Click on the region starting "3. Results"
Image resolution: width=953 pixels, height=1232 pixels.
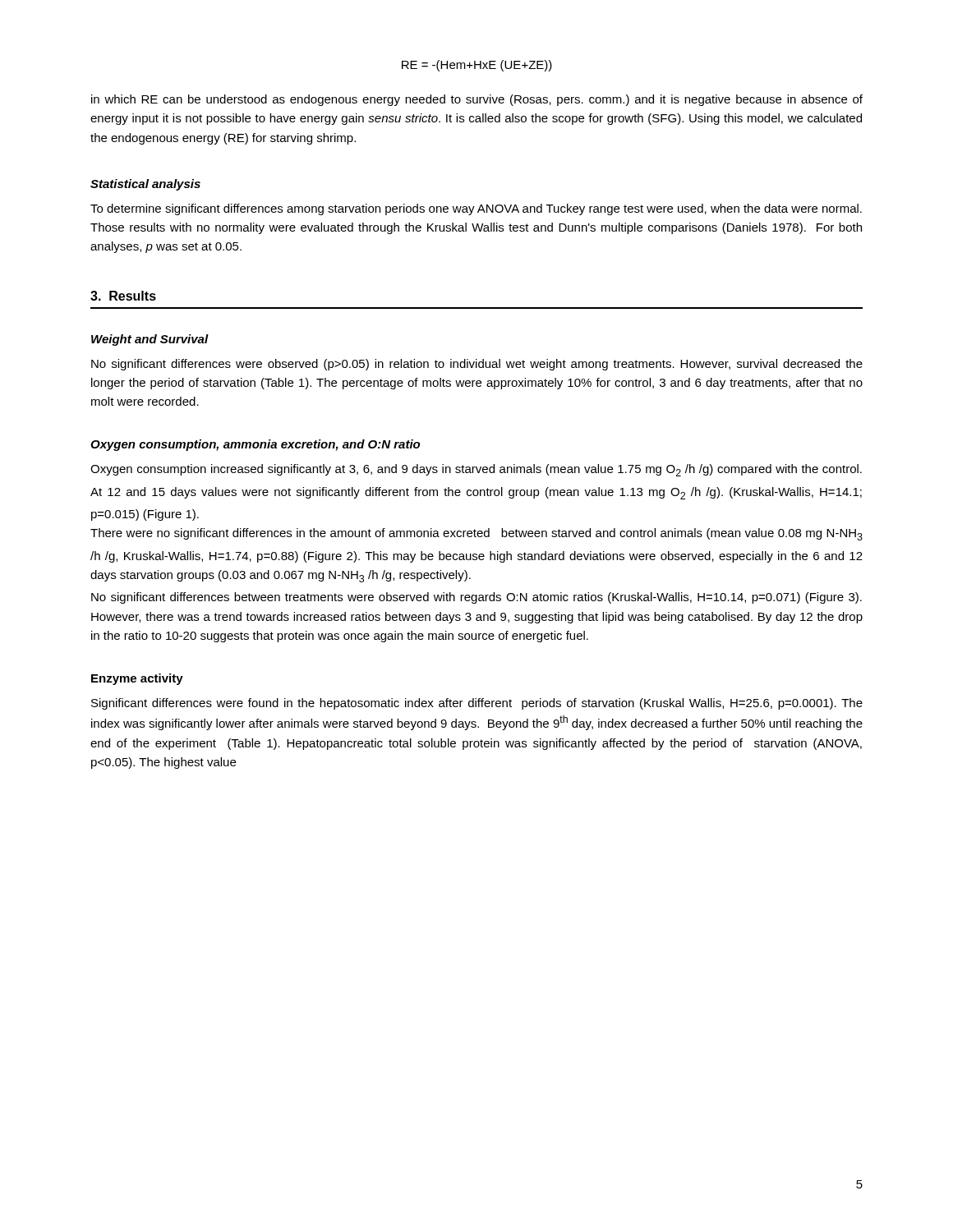click(123, 296)
